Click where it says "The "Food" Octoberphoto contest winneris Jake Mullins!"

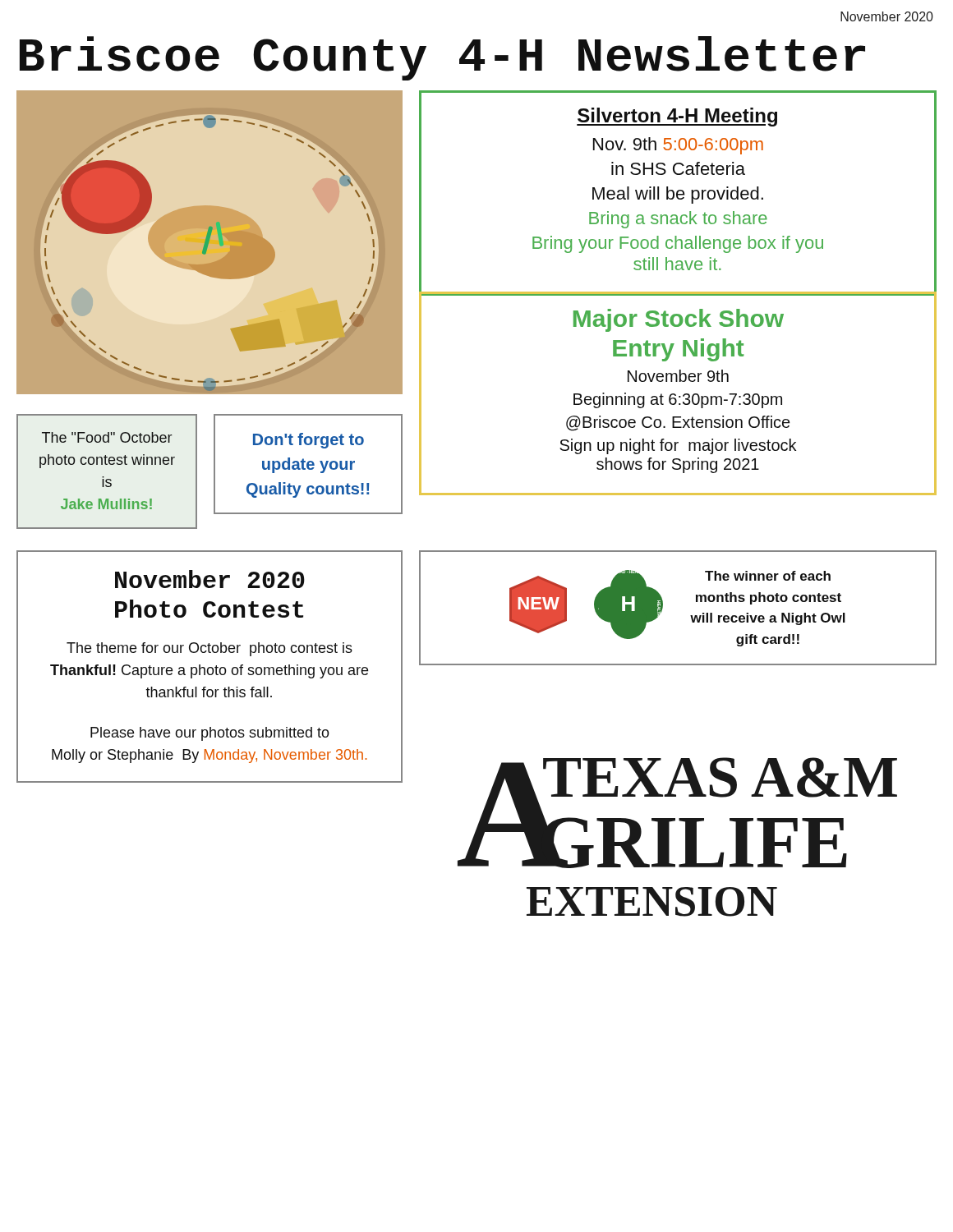pos(107,471)
